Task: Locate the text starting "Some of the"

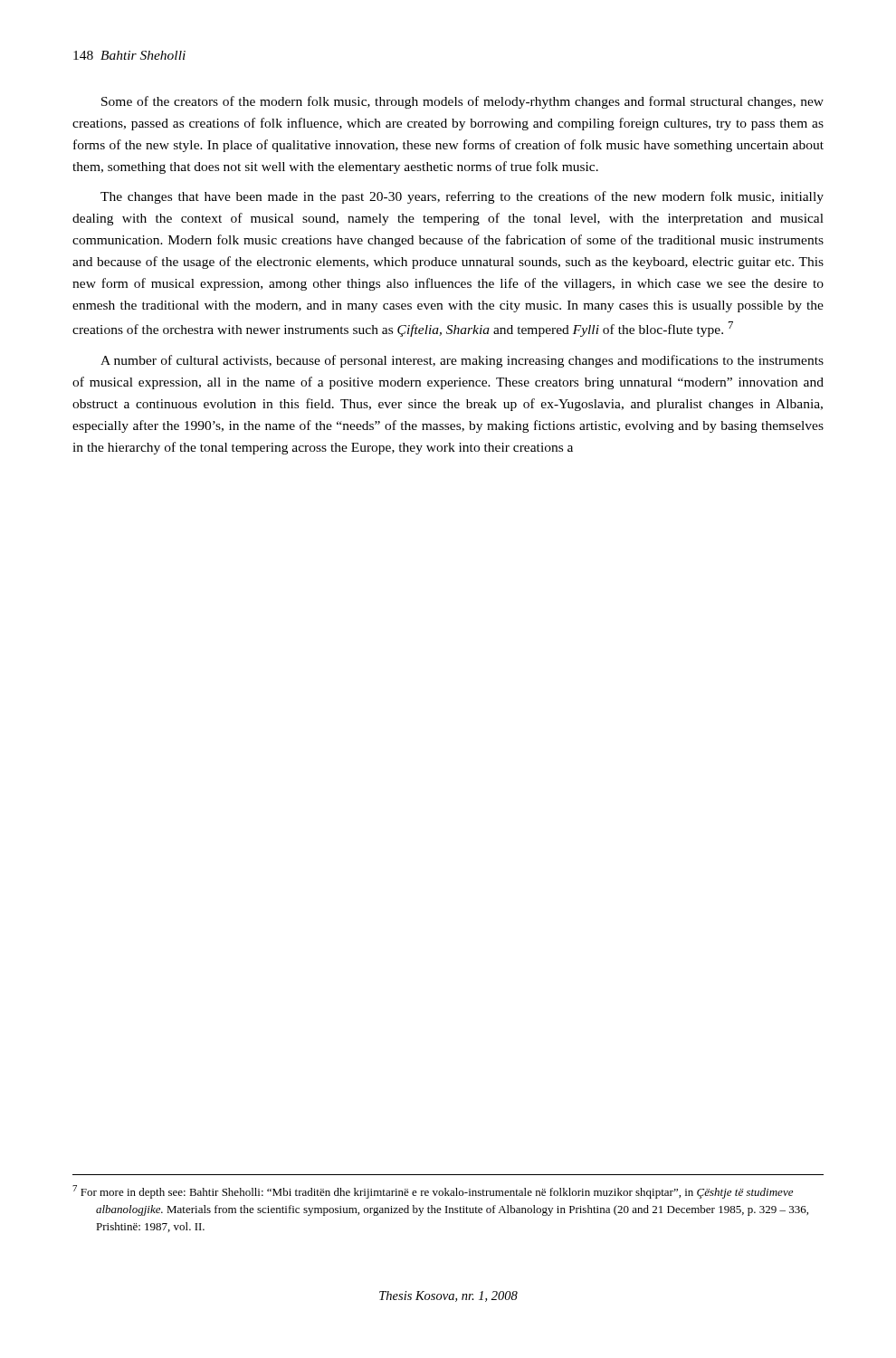Action: [448, 274]
